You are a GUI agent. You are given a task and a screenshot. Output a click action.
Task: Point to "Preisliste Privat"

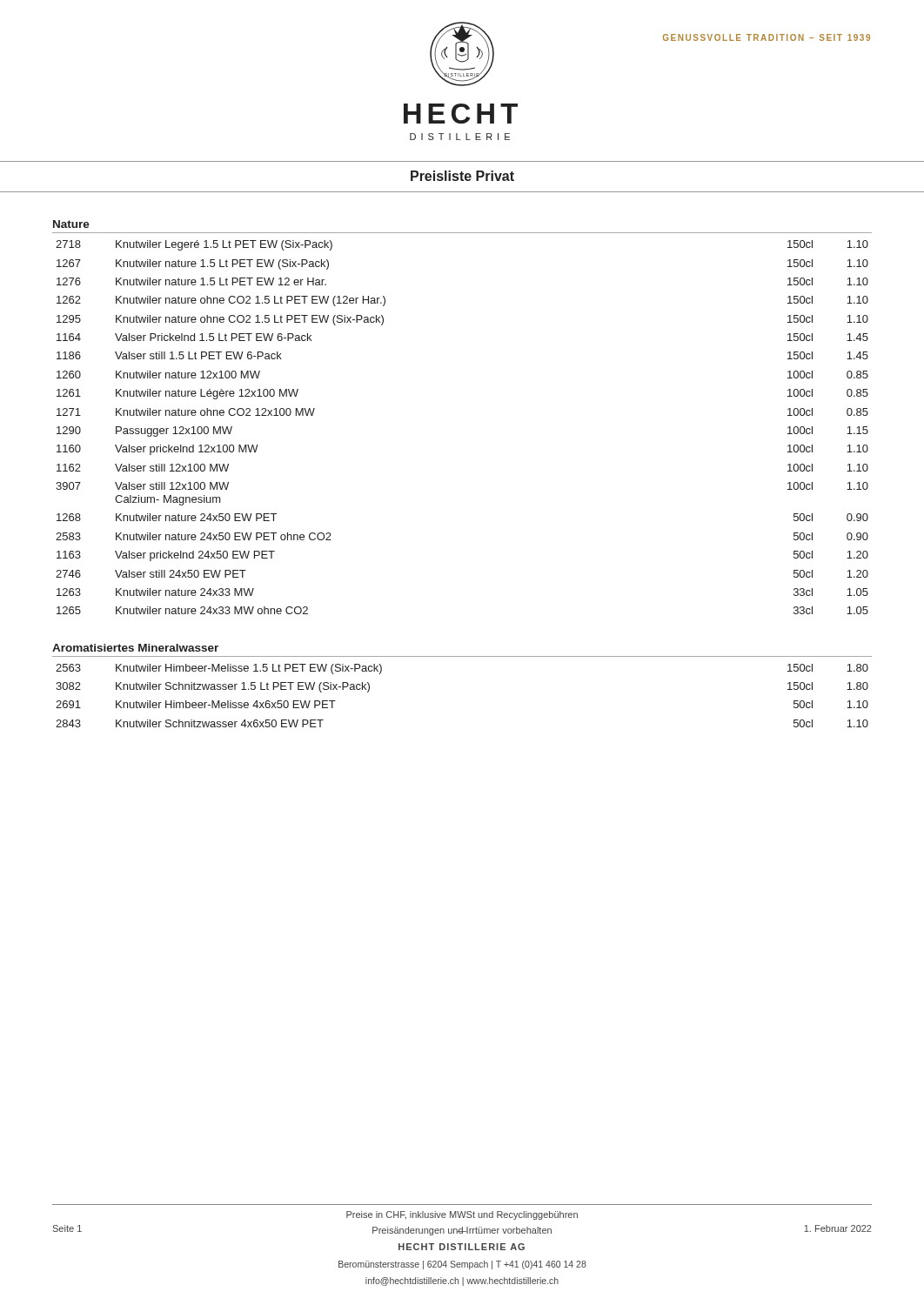pos(462,176)
